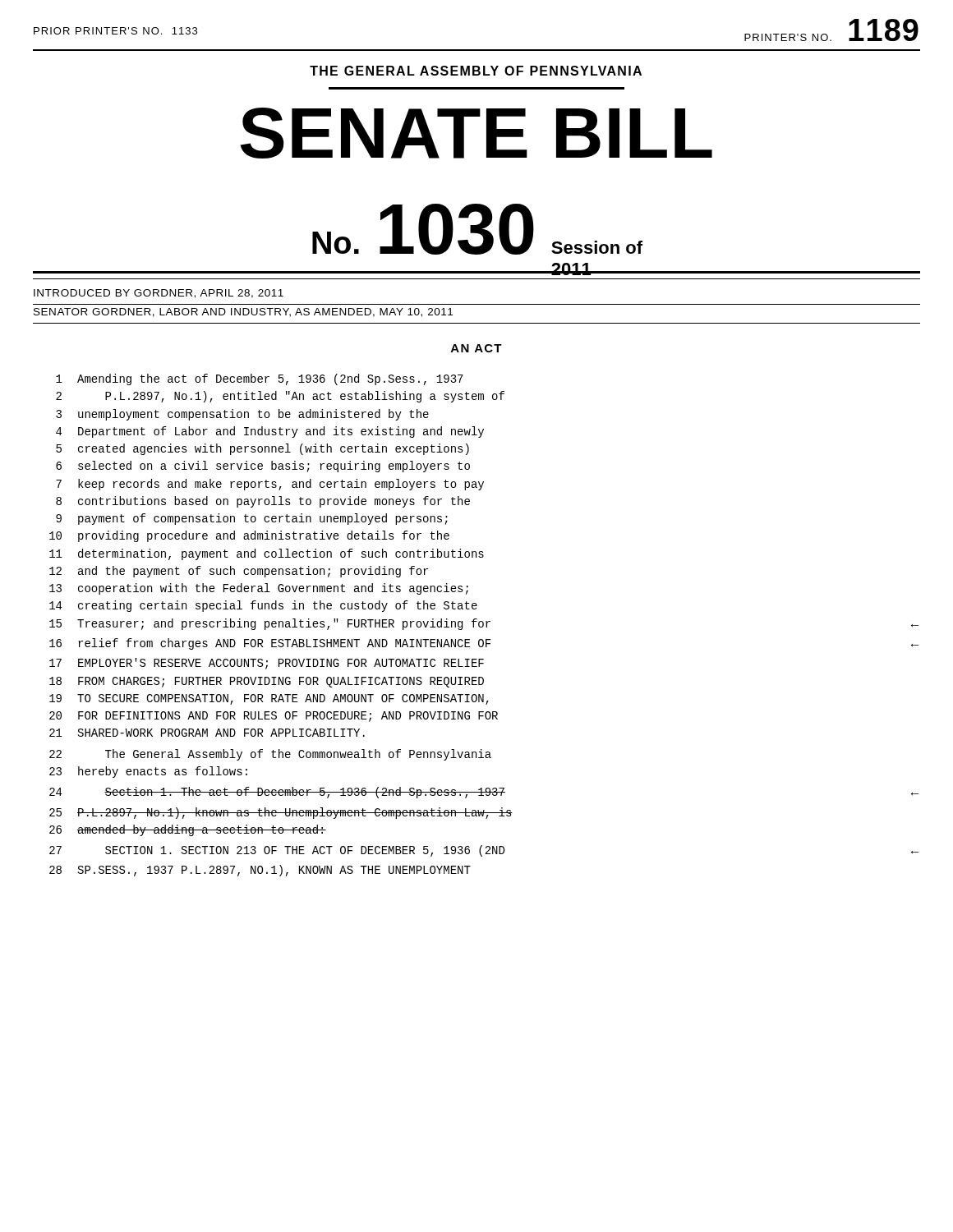Find the text starting "INTRODUCED BY GORDNER, APRIL 28,"
The image size is (953, 1232).
coord(158,293)
